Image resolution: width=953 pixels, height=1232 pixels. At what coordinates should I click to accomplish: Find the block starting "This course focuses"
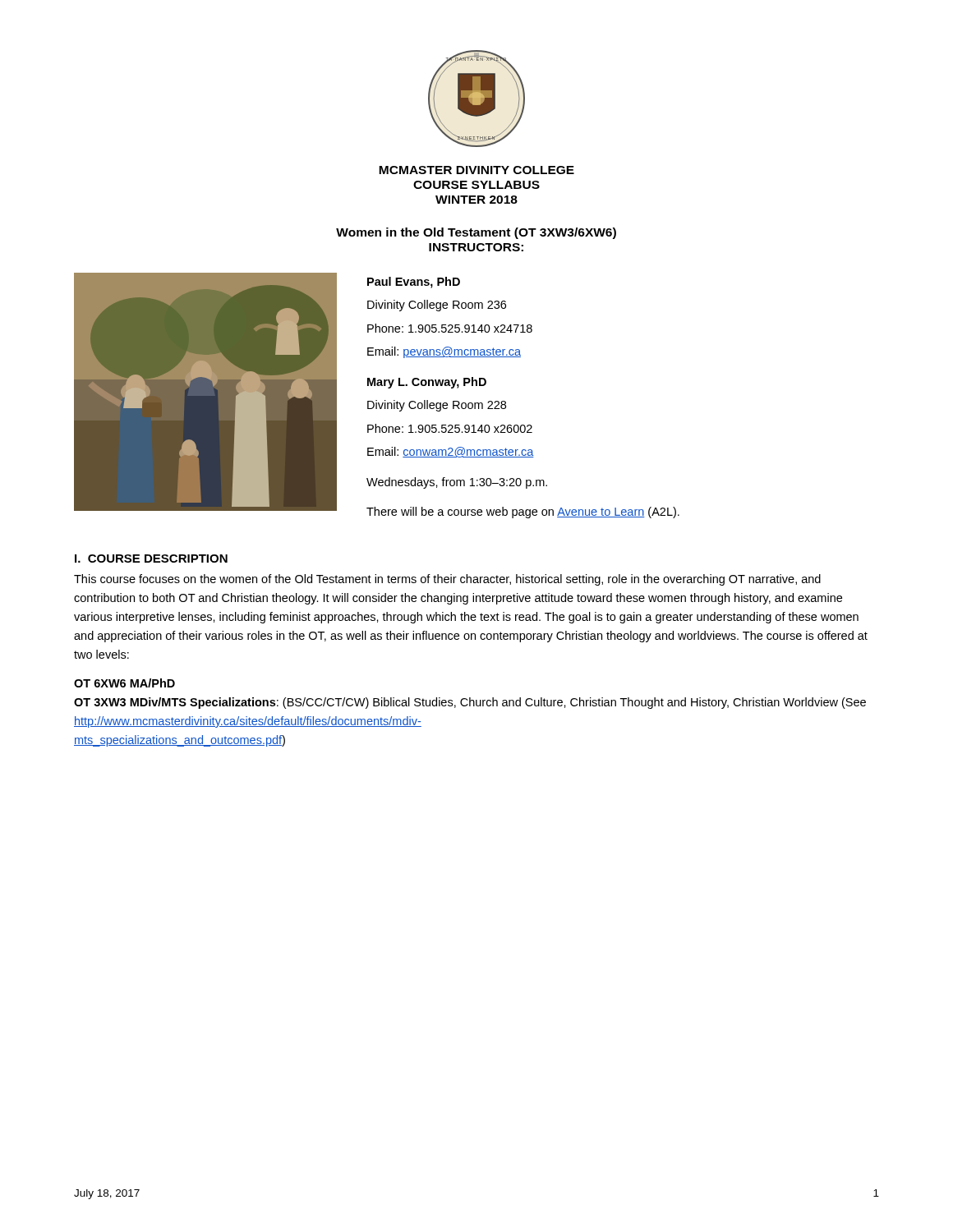(x=471, y=617)
